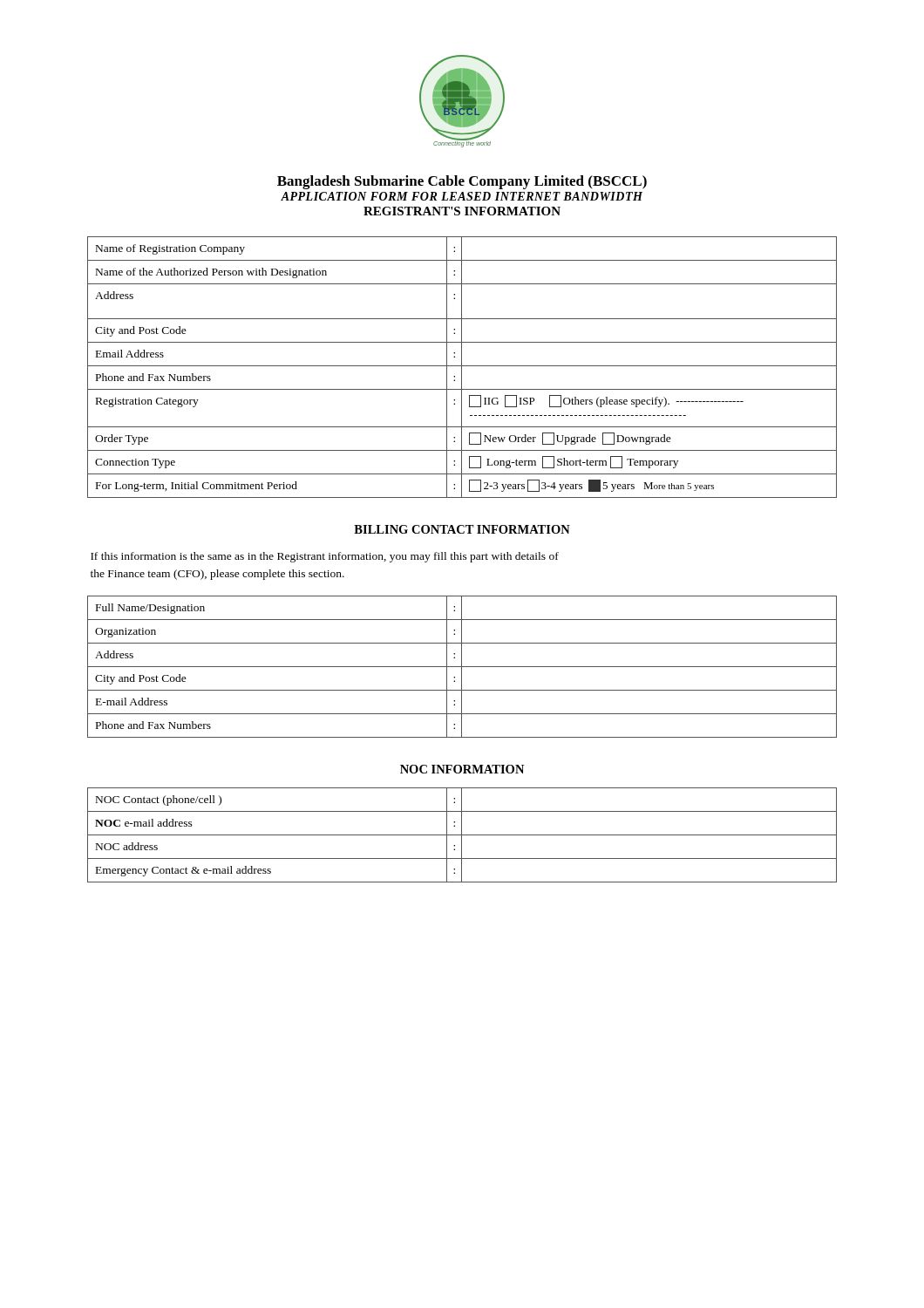Screen dimensions: 1308x924
Task: Where does it say "BILLING CONTACT INFORMATION"?
Action: 462,529
